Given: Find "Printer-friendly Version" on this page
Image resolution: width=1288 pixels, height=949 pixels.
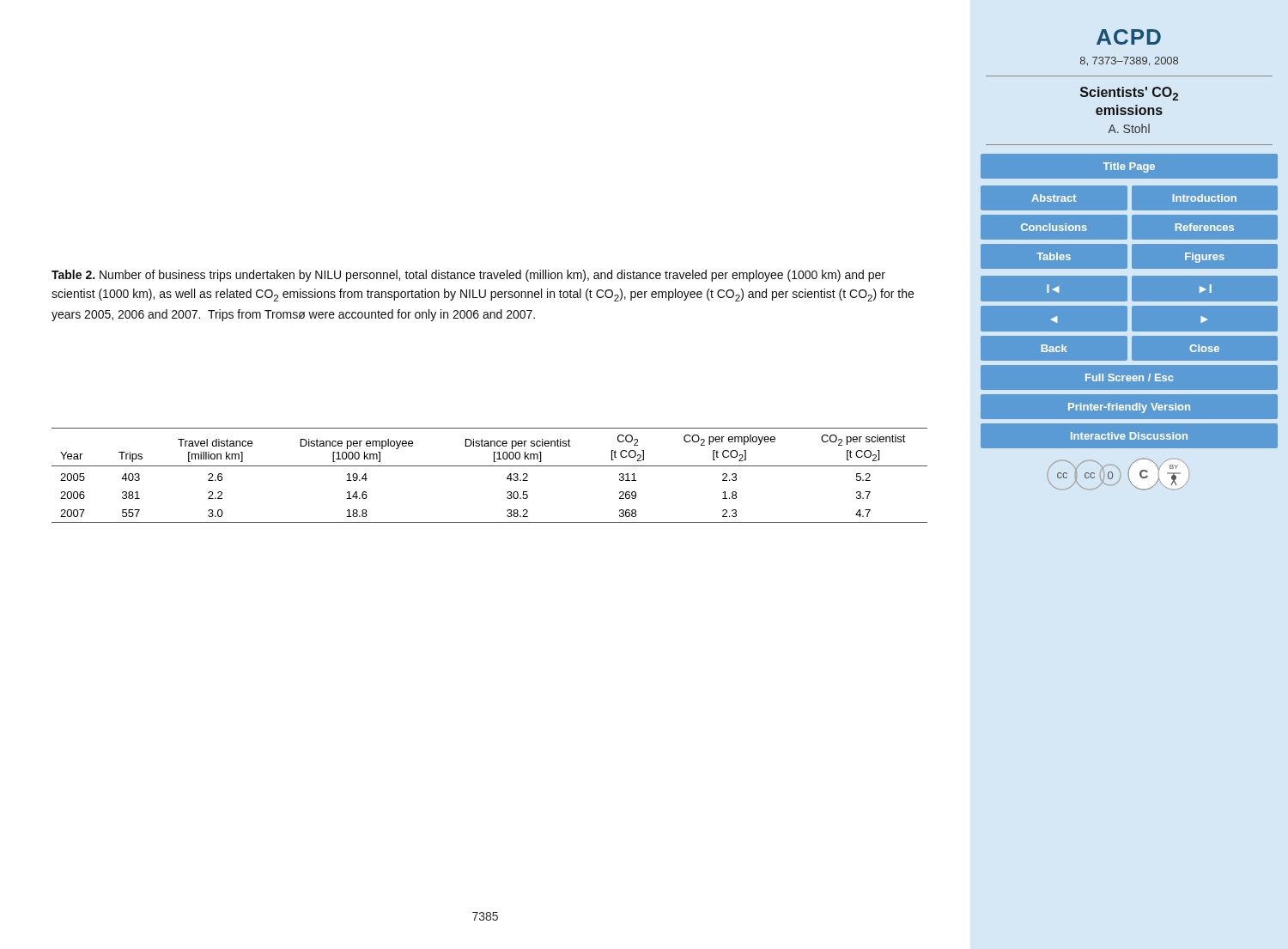Looking at the screenshot, I should tap(1129, 407).
